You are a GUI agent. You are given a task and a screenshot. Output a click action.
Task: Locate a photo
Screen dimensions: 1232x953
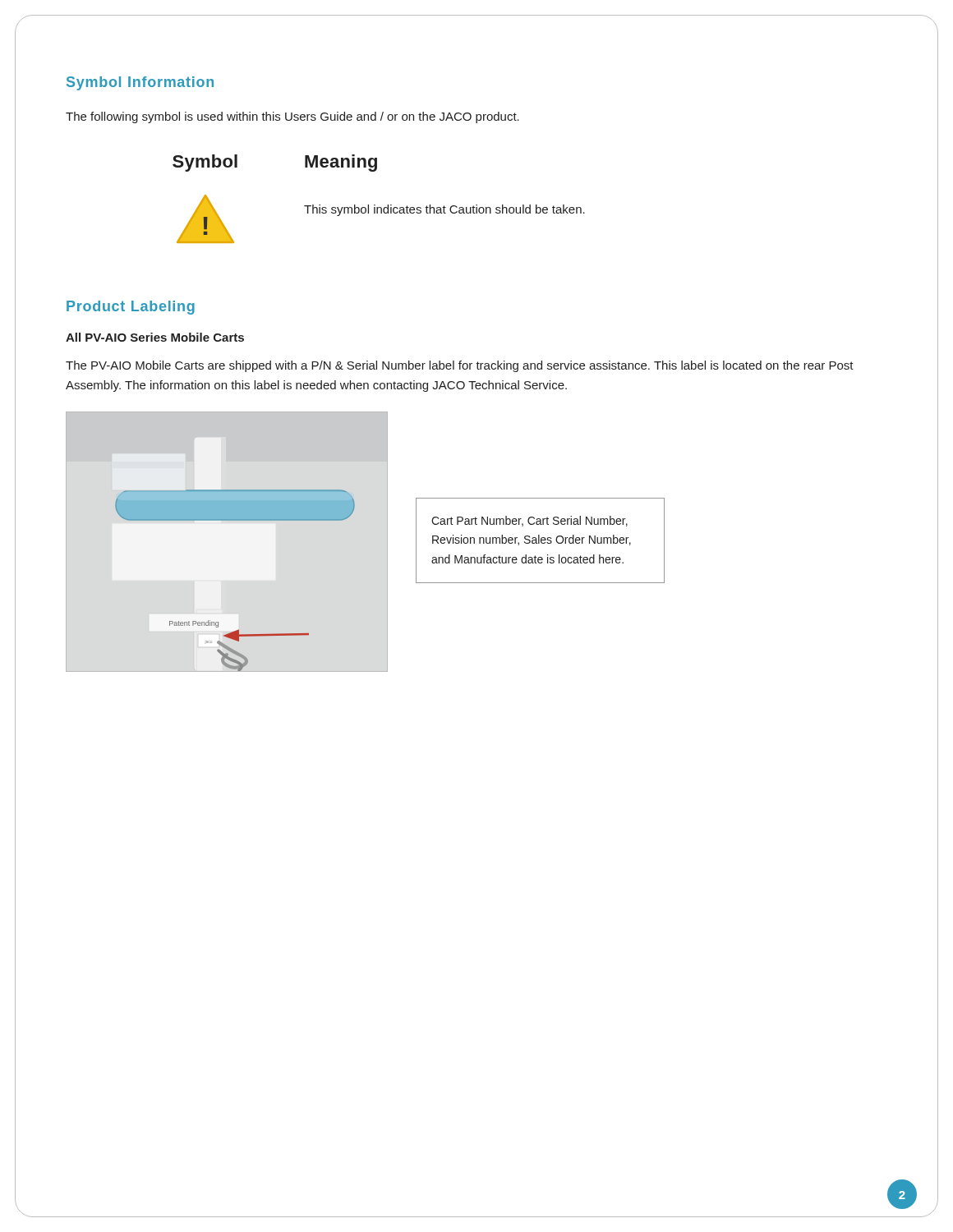tap(226, 540)
